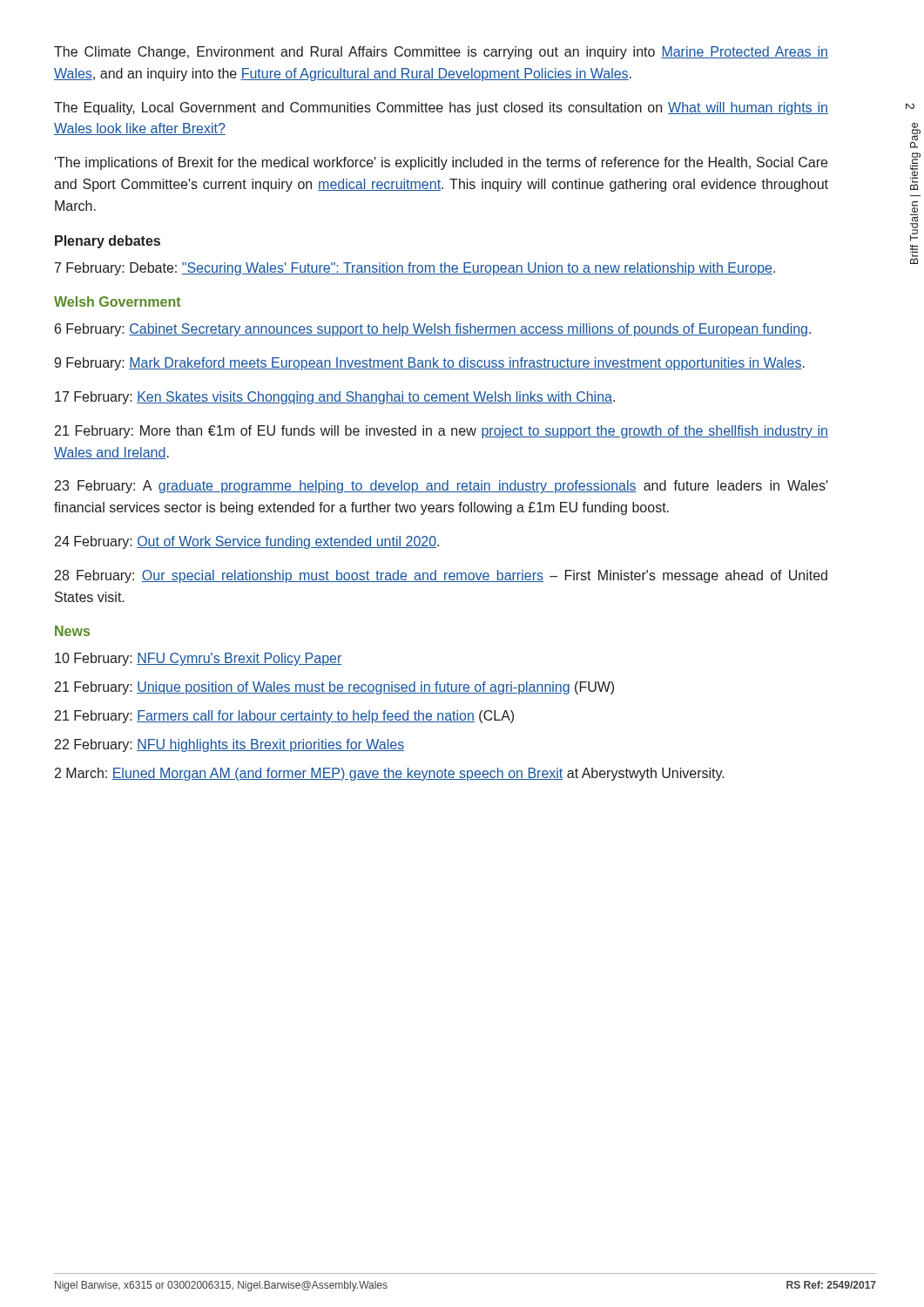The image size is (924, 1307).
Task: Locate the block starting "Welsh Government"
Action: pos(117,302)
